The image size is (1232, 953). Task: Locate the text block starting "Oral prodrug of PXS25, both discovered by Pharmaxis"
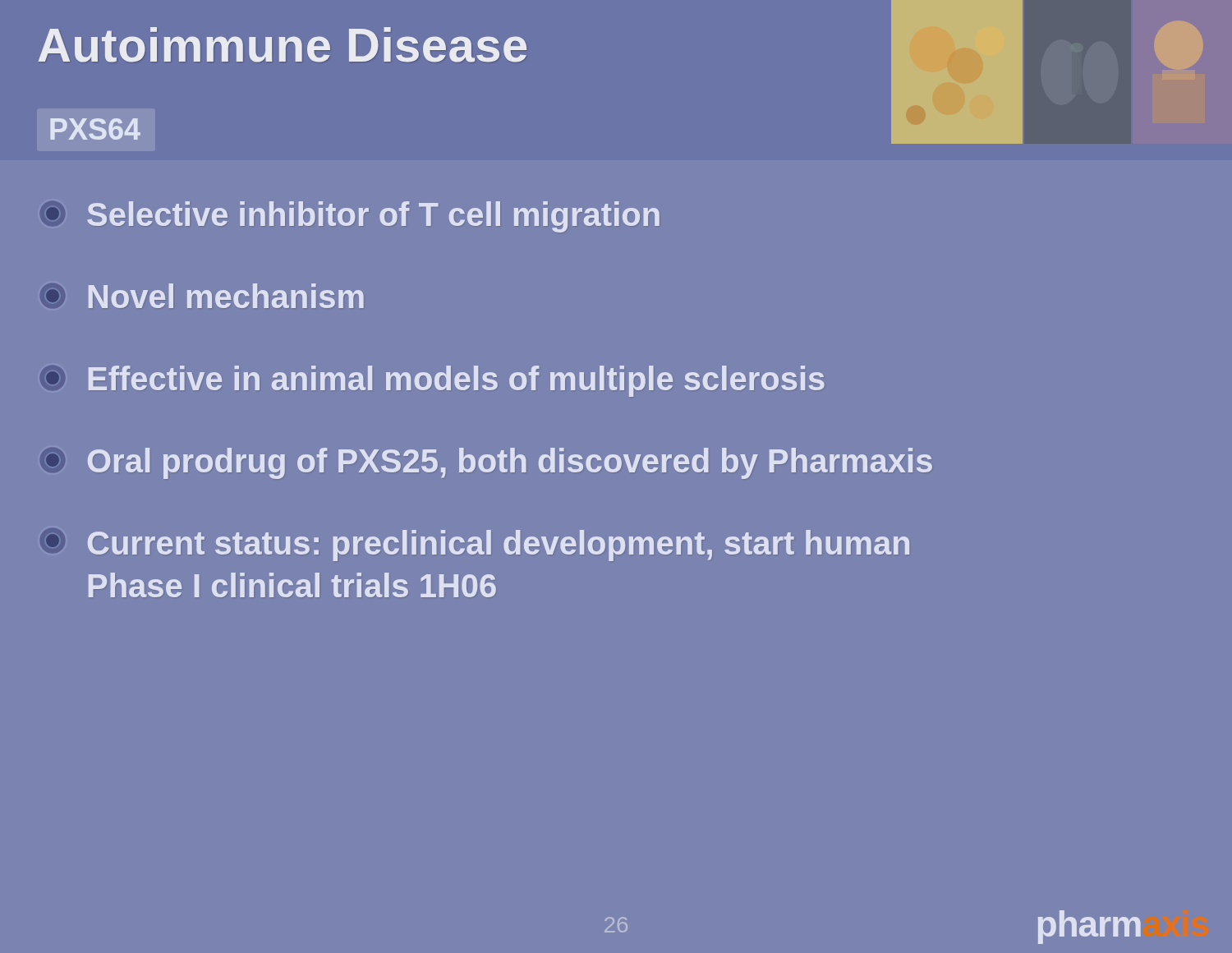point(485,461)
